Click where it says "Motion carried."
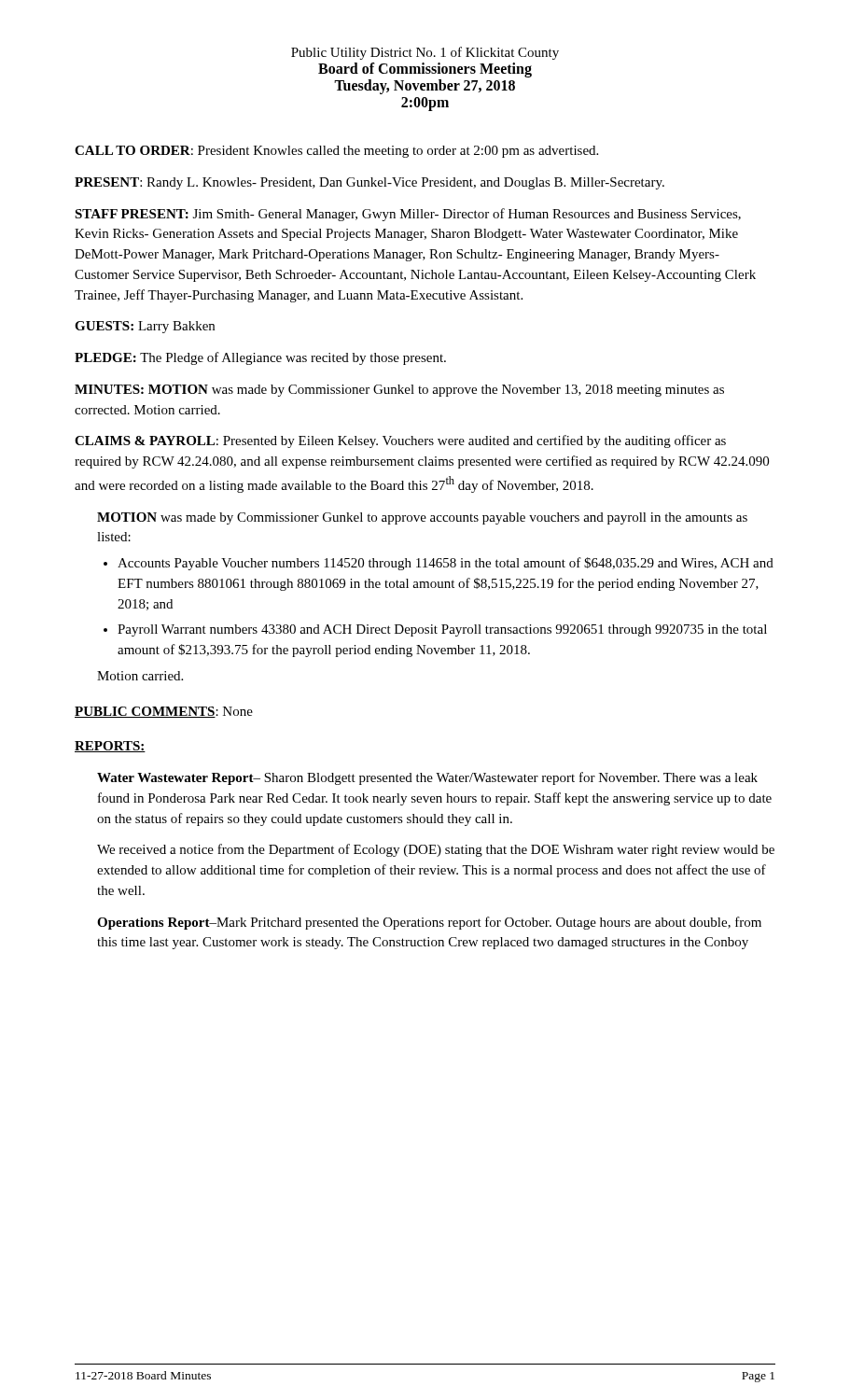The width and height of the screenshot is (850, 1400). 141,676
